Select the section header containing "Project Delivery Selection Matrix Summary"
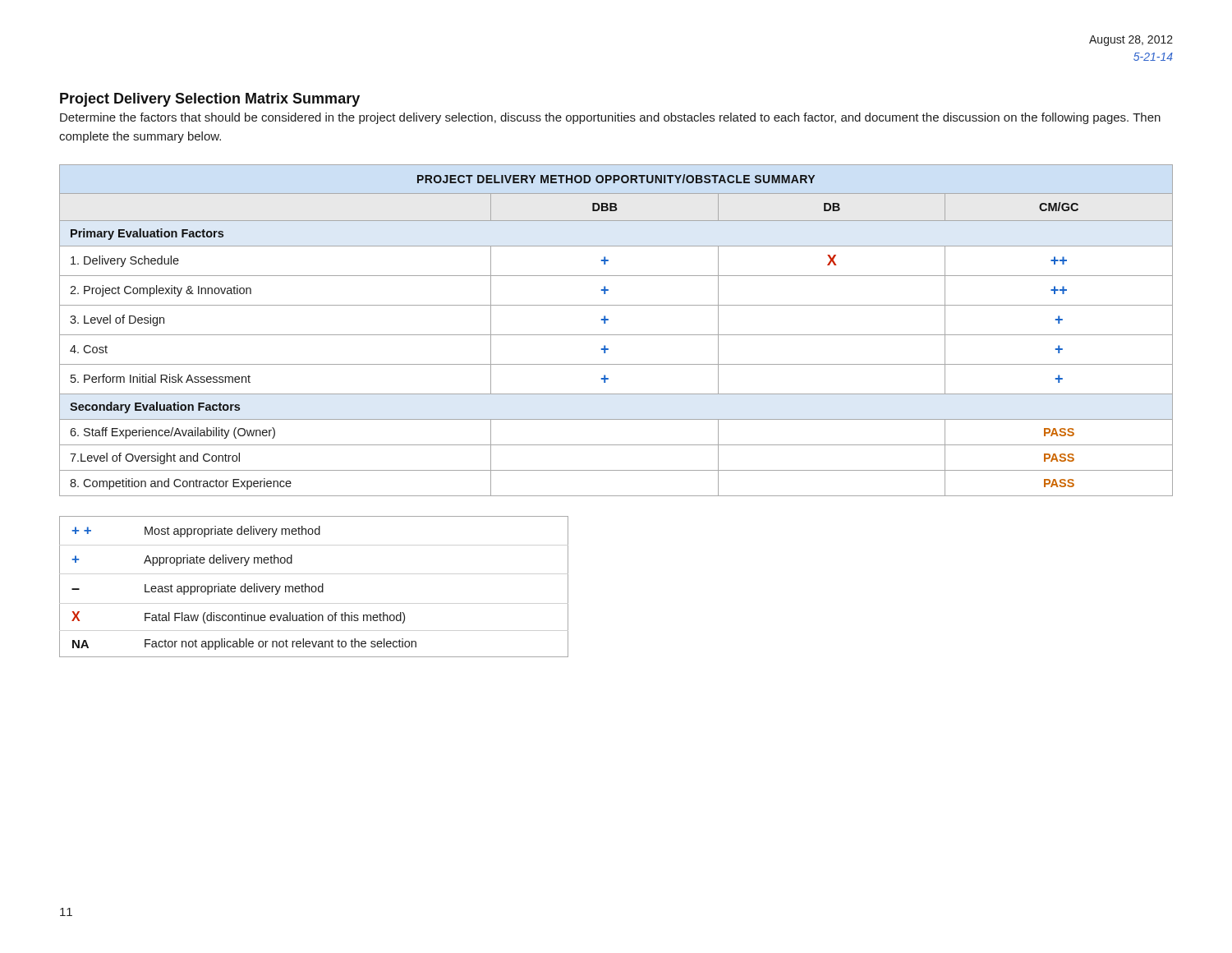The image size is (1232, 953). click(x=210, y=99)
